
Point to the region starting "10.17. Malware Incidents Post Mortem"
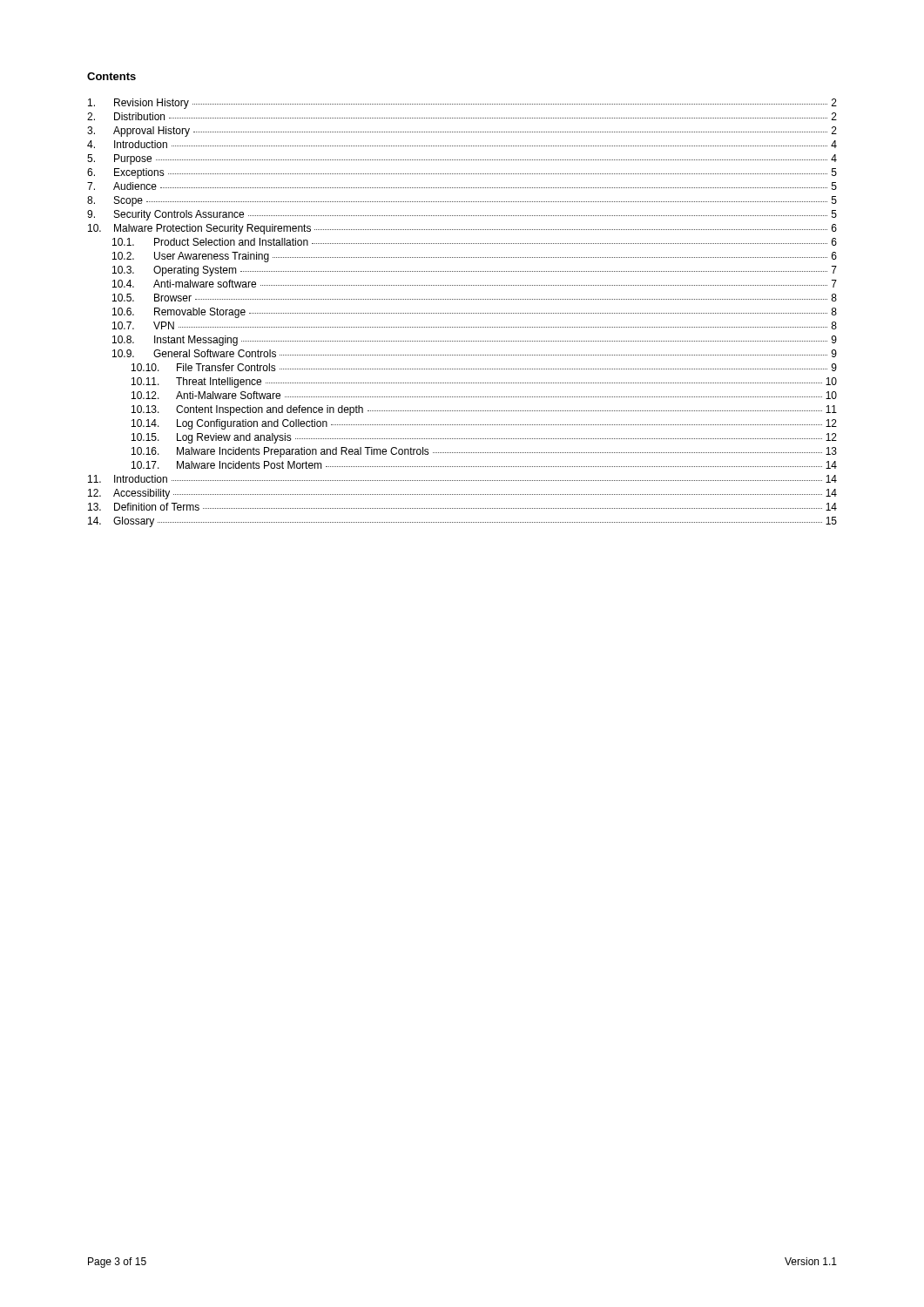(484, 465)
